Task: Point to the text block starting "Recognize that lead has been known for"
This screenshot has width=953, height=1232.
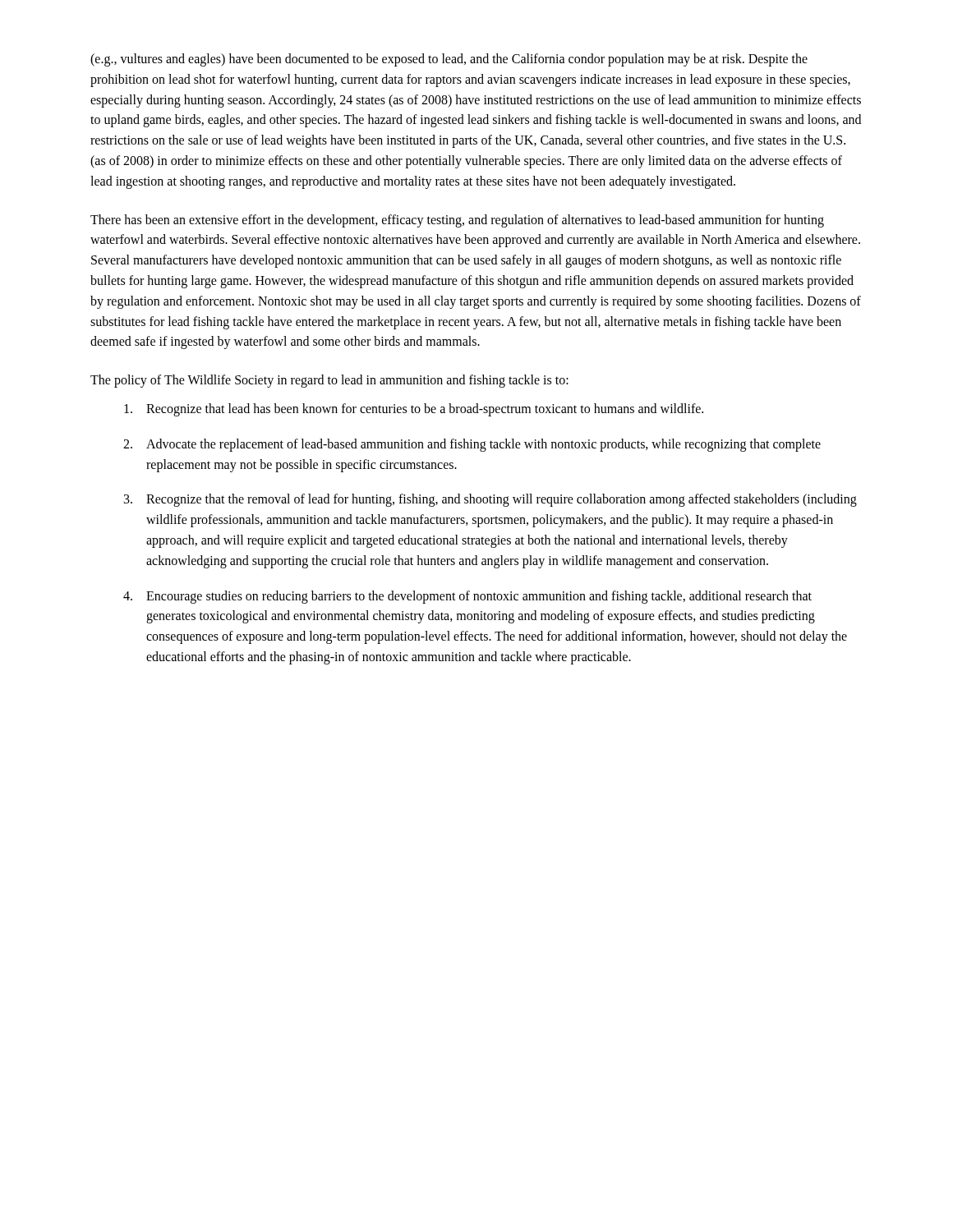Action: (493, 409)
